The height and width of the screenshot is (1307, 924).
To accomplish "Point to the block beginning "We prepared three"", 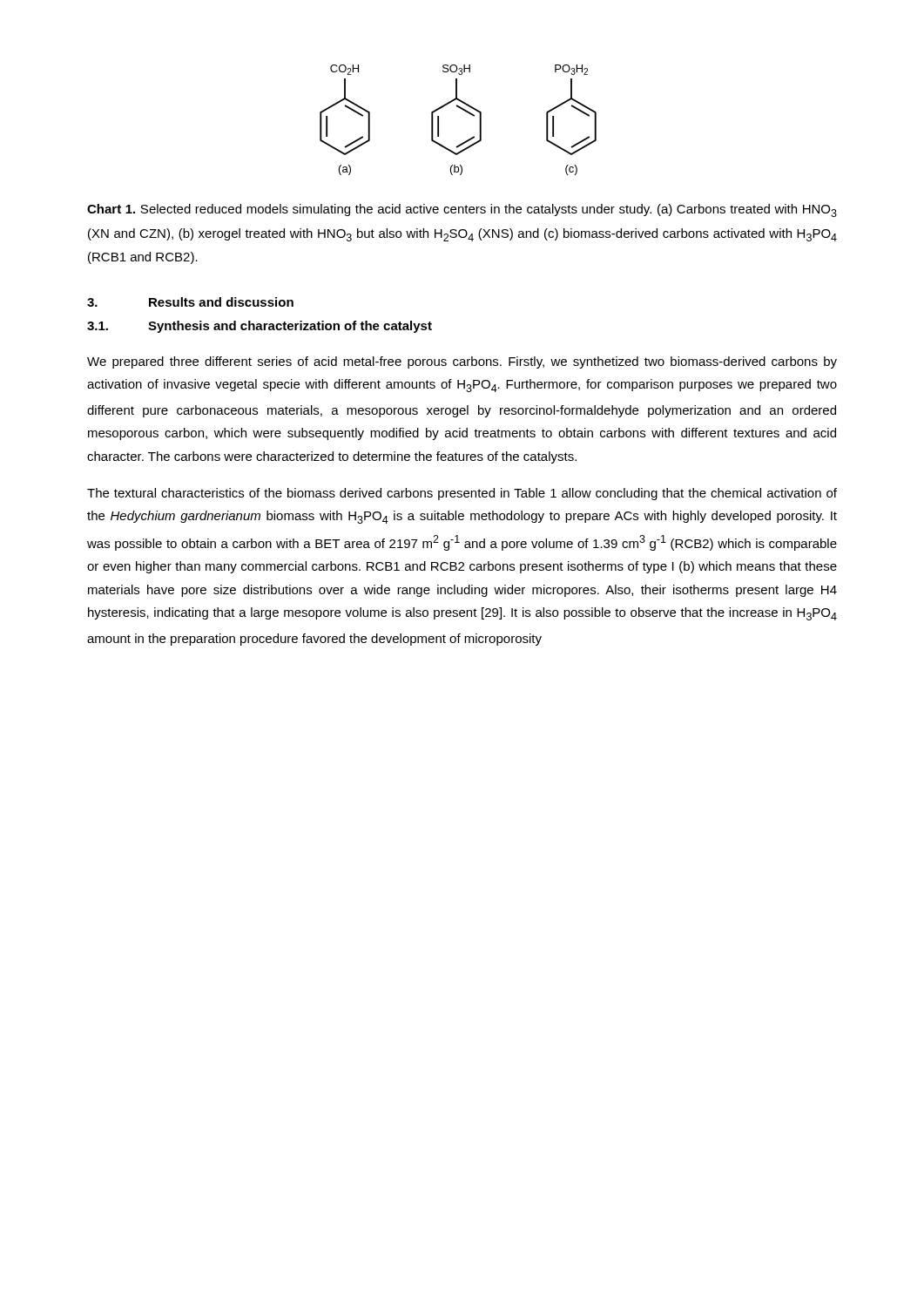I will click(x=462, y=409).
